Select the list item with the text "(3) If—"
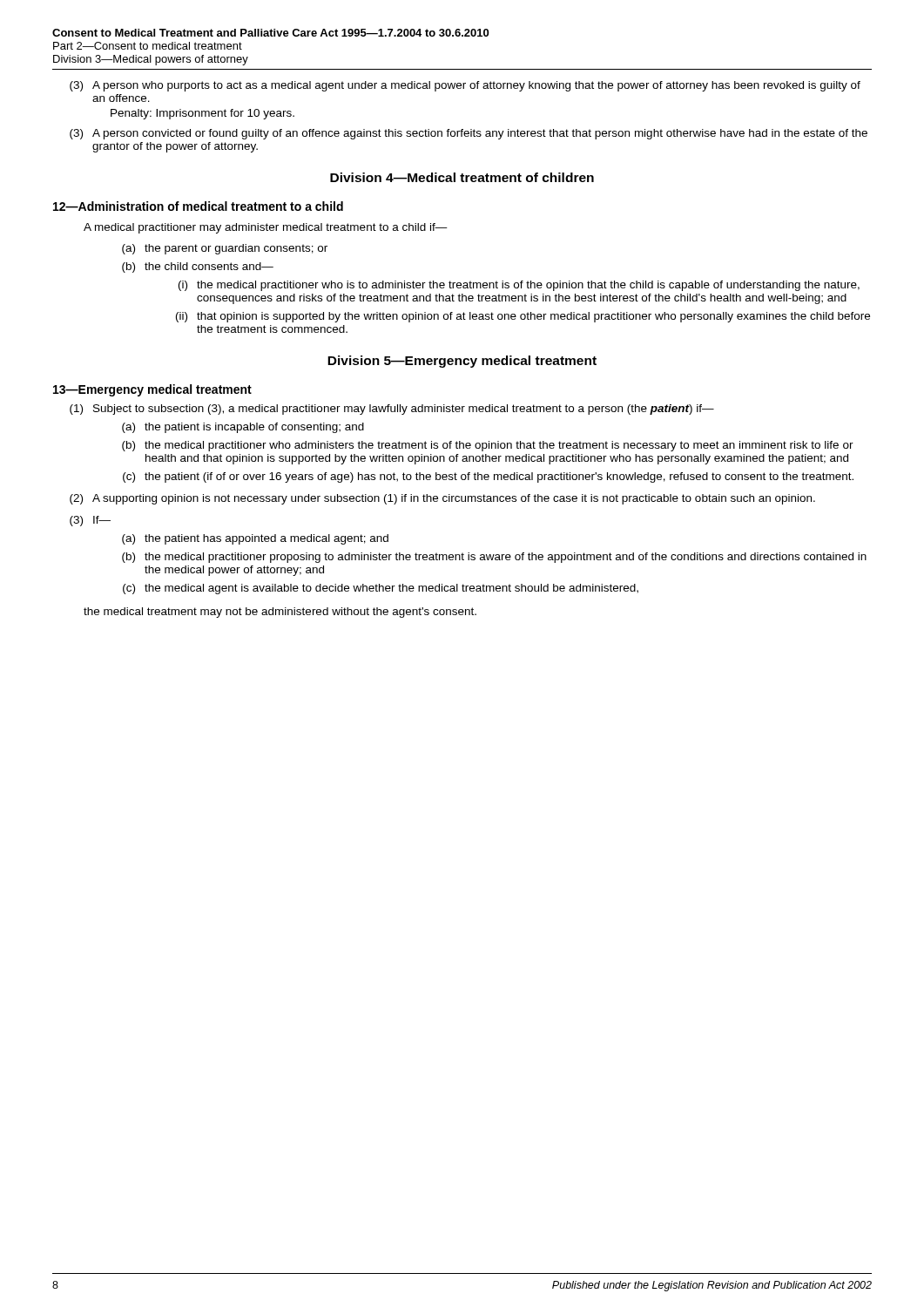Screen dimensions: 1307x924 pyautogui.click(x=81, y=519)
